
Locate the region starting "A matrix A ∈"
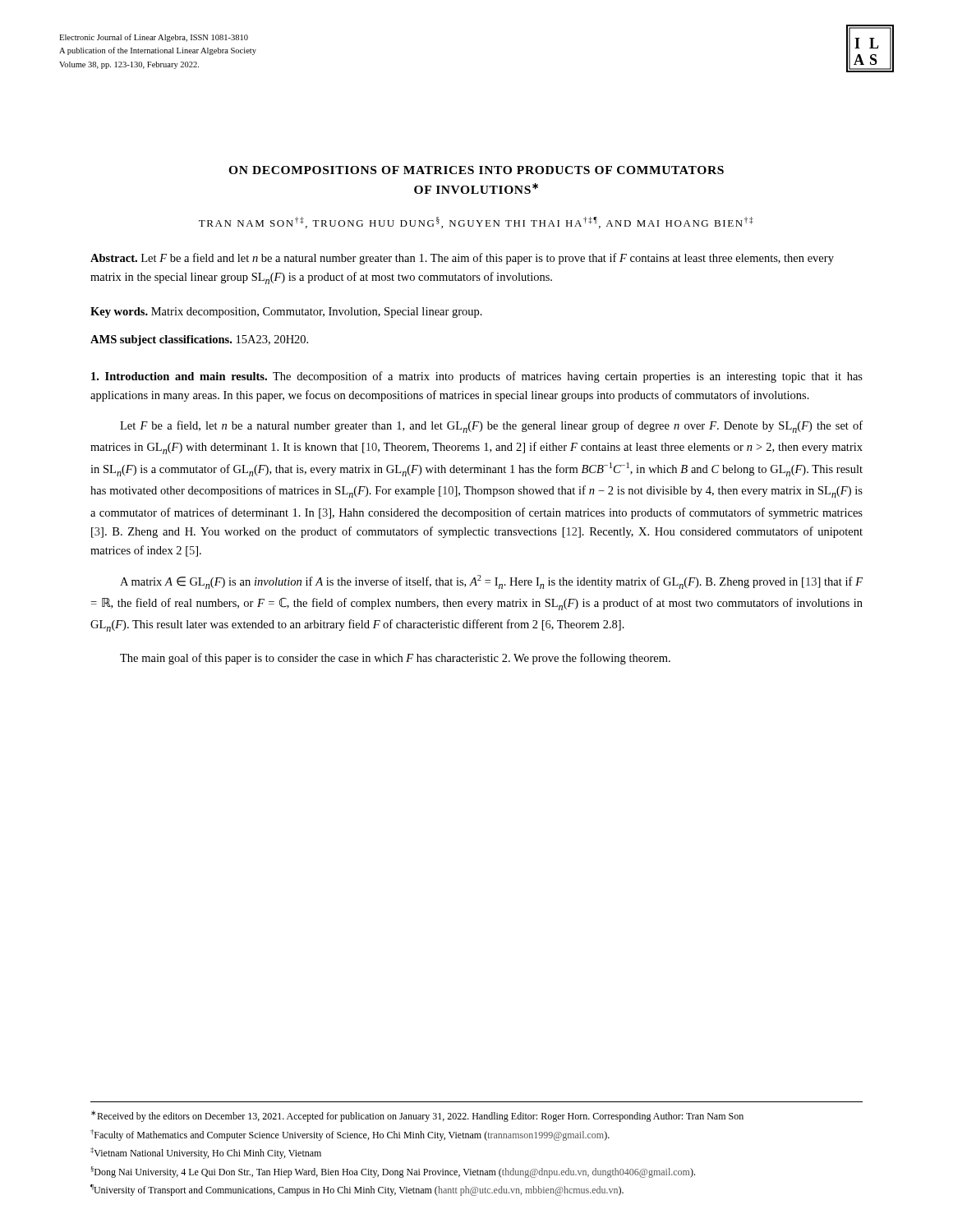[476, 604]
